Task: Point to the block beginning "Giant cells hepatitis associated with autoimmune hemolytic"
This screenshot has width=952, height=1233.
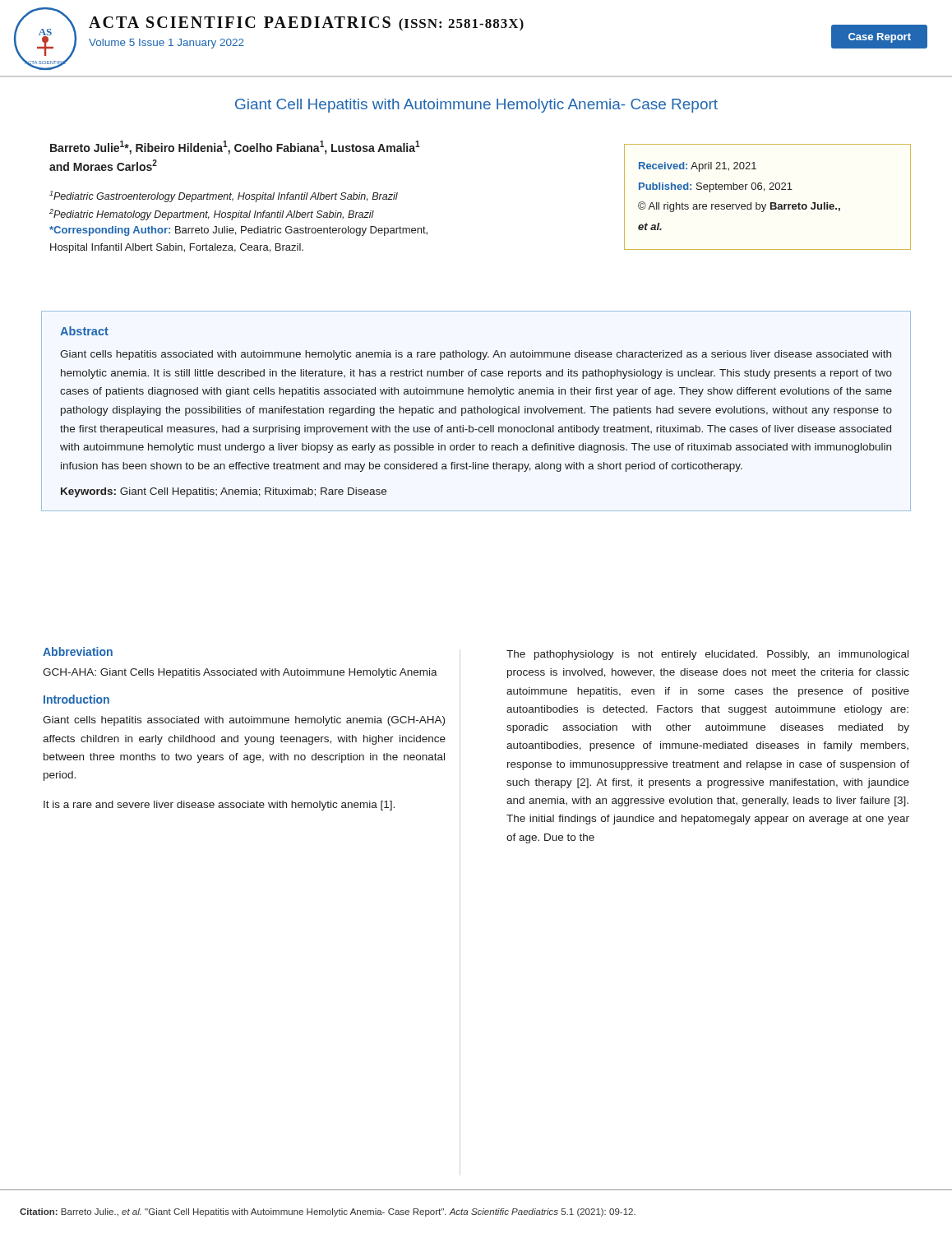Action: tap(244, 747)
